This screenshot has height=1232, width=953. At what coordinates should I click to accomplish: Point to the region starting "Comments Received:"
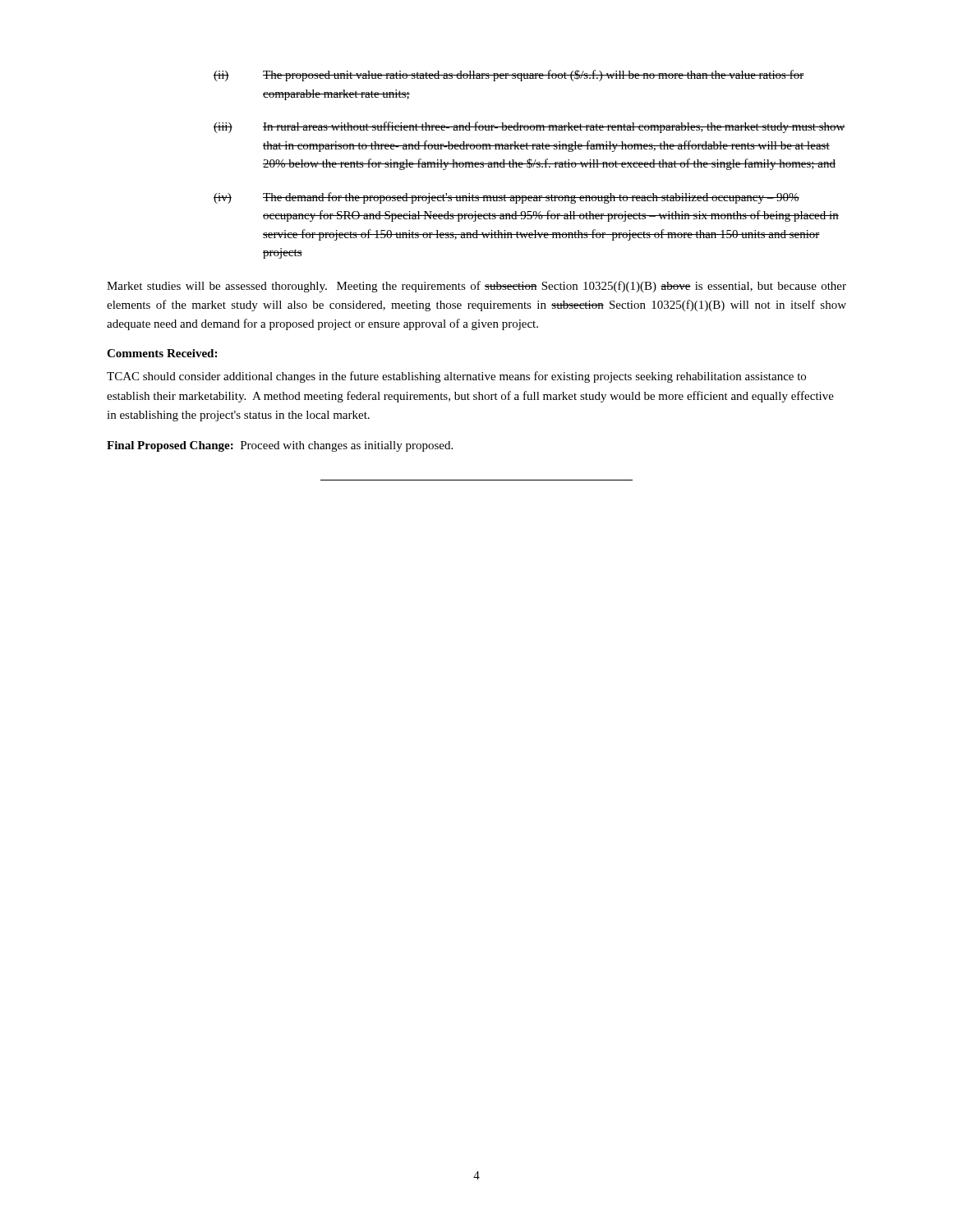click(x=162, y=353)
